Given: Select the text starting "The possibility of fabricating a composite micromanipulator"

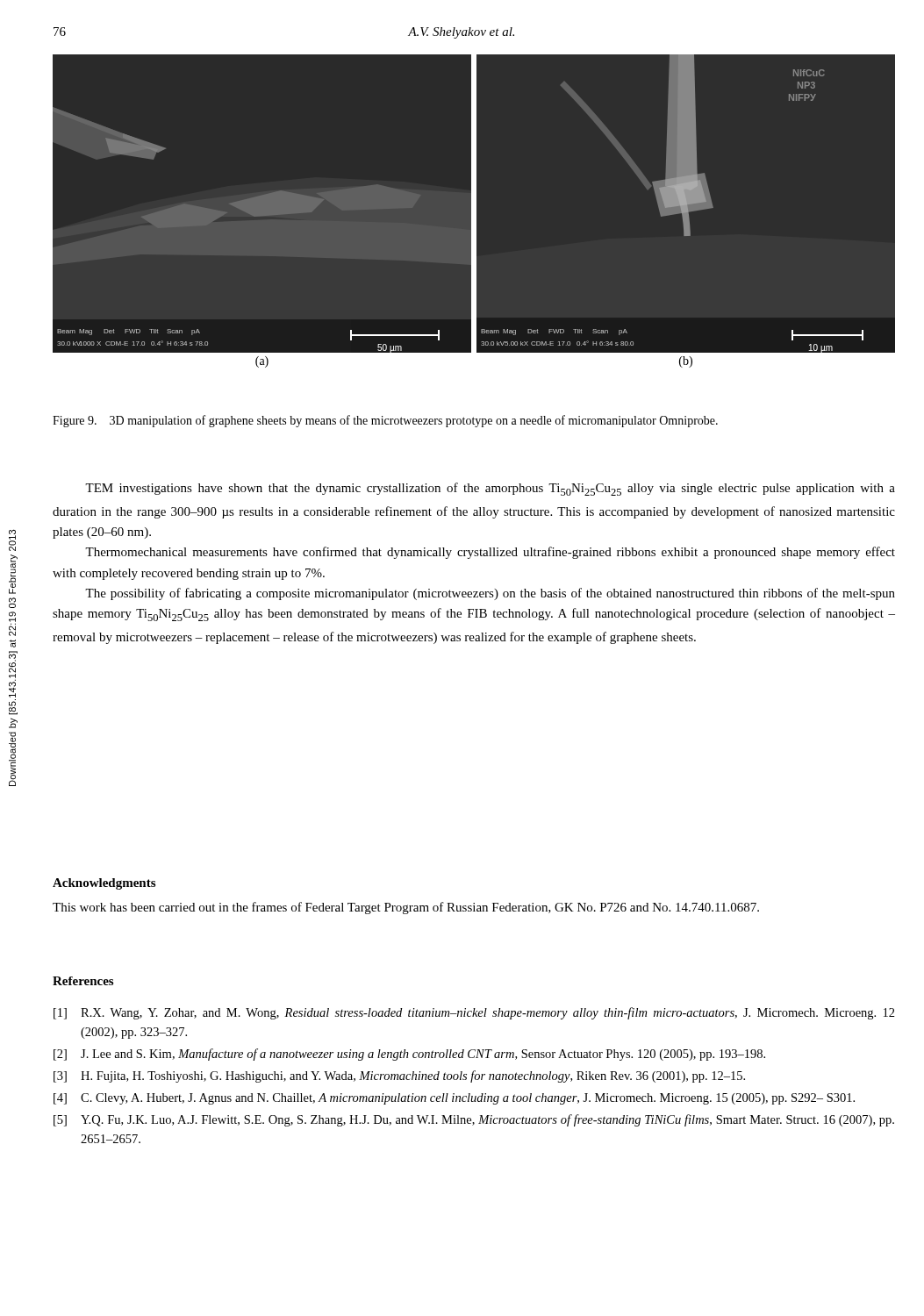Looking at the screenshot, I should pyautogui.click(x=474, y=615).
